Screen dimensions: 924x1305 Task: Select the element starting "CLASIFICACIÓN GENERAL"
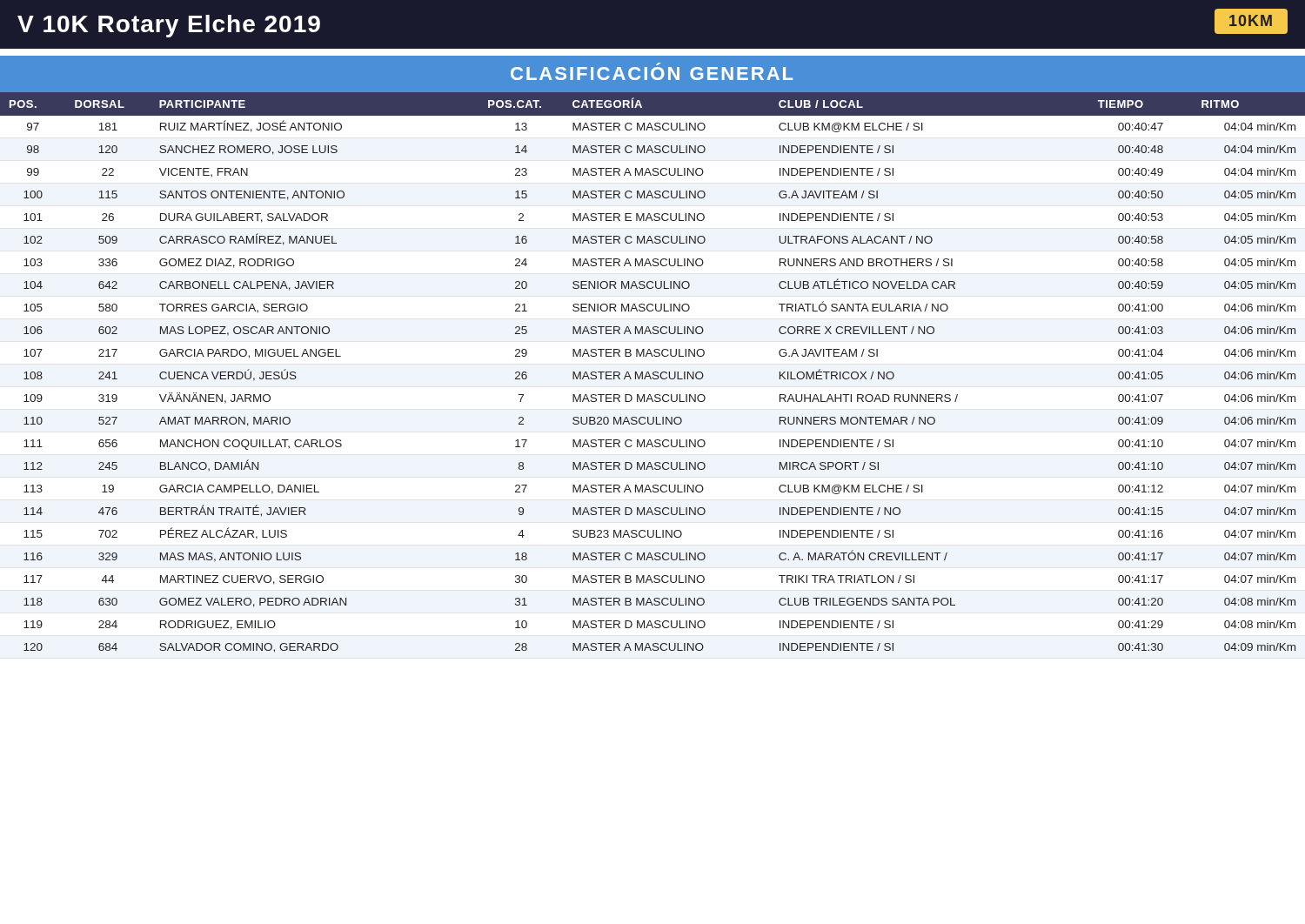tap(652, 74)
